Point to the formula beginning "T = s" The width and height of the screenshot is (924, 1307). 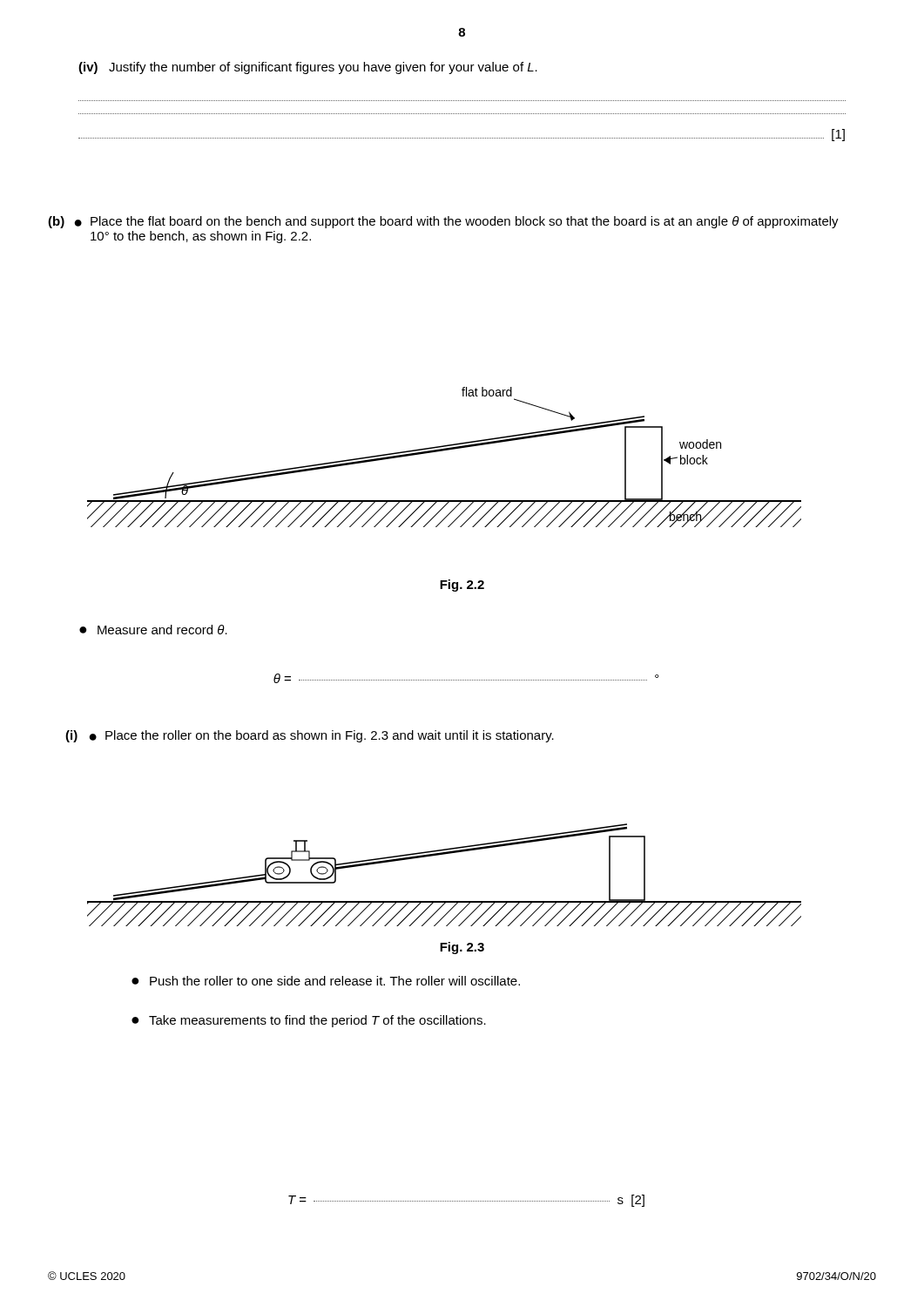[466, 1199]
